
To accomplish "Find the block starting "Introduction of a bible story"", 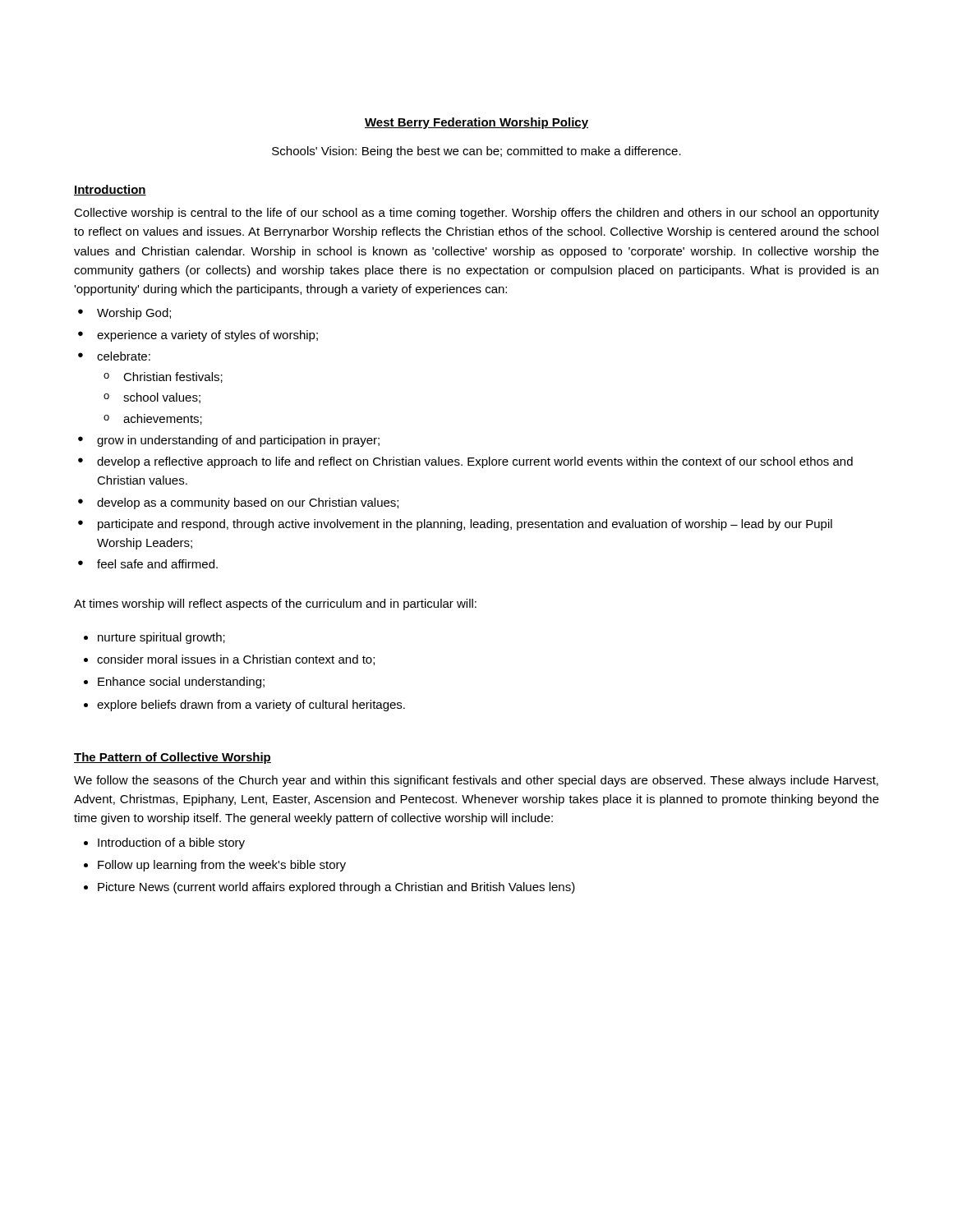I will (171, 842).
